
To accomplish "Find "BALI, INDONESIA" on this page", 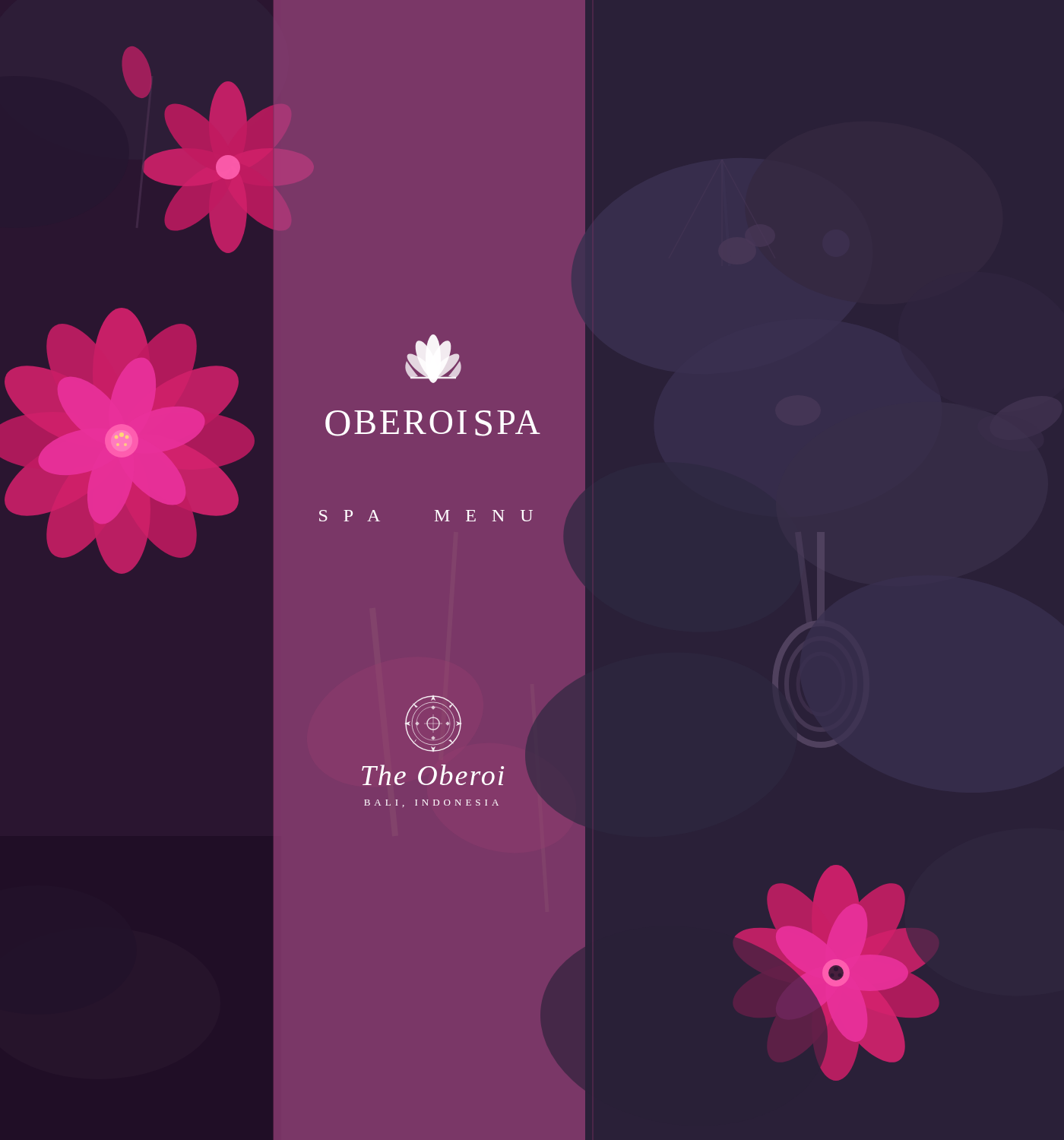I will [x=433, y=802].
